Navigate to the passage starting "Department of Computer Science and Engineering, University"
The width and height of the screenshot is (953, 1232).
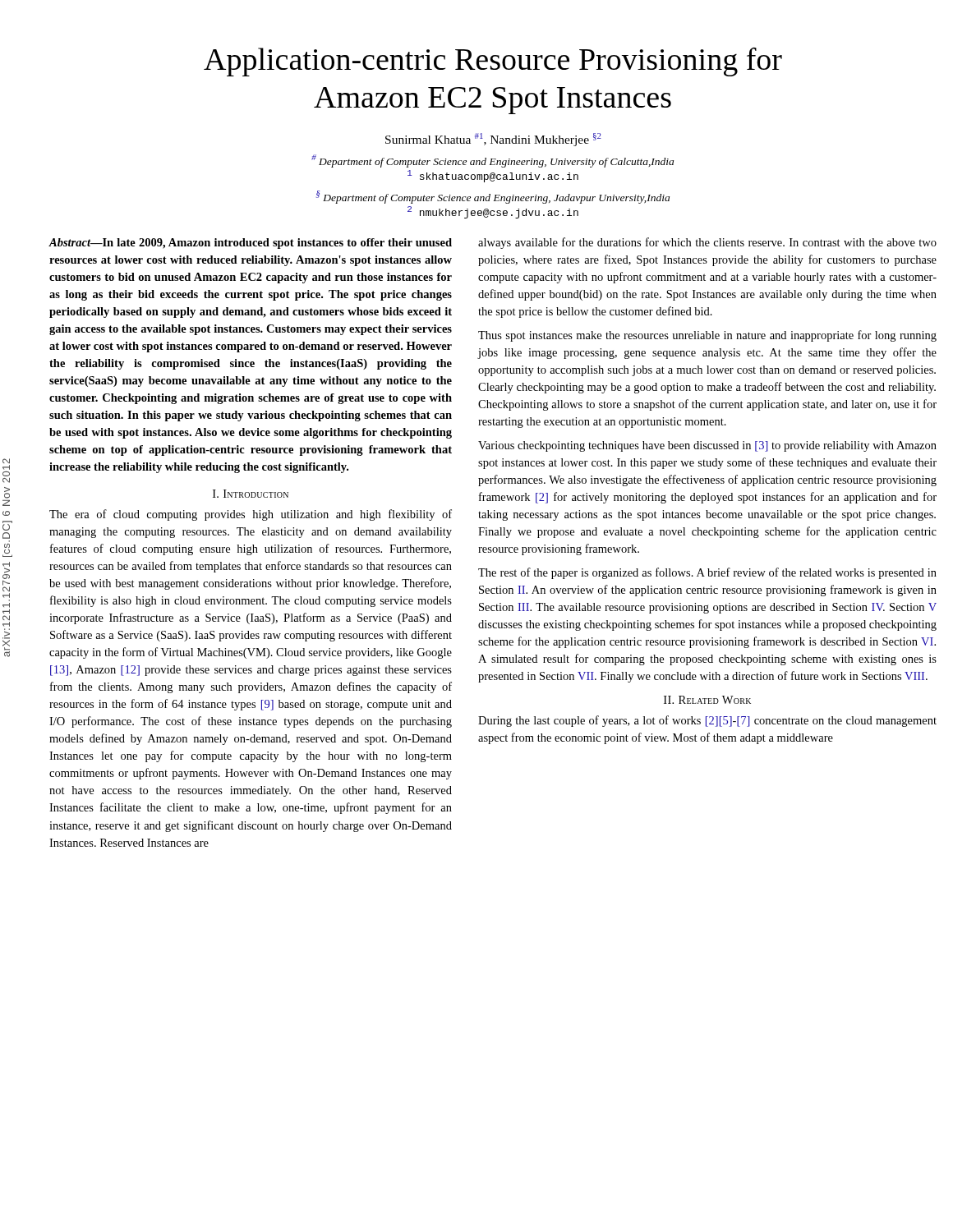tap(493, 168)
